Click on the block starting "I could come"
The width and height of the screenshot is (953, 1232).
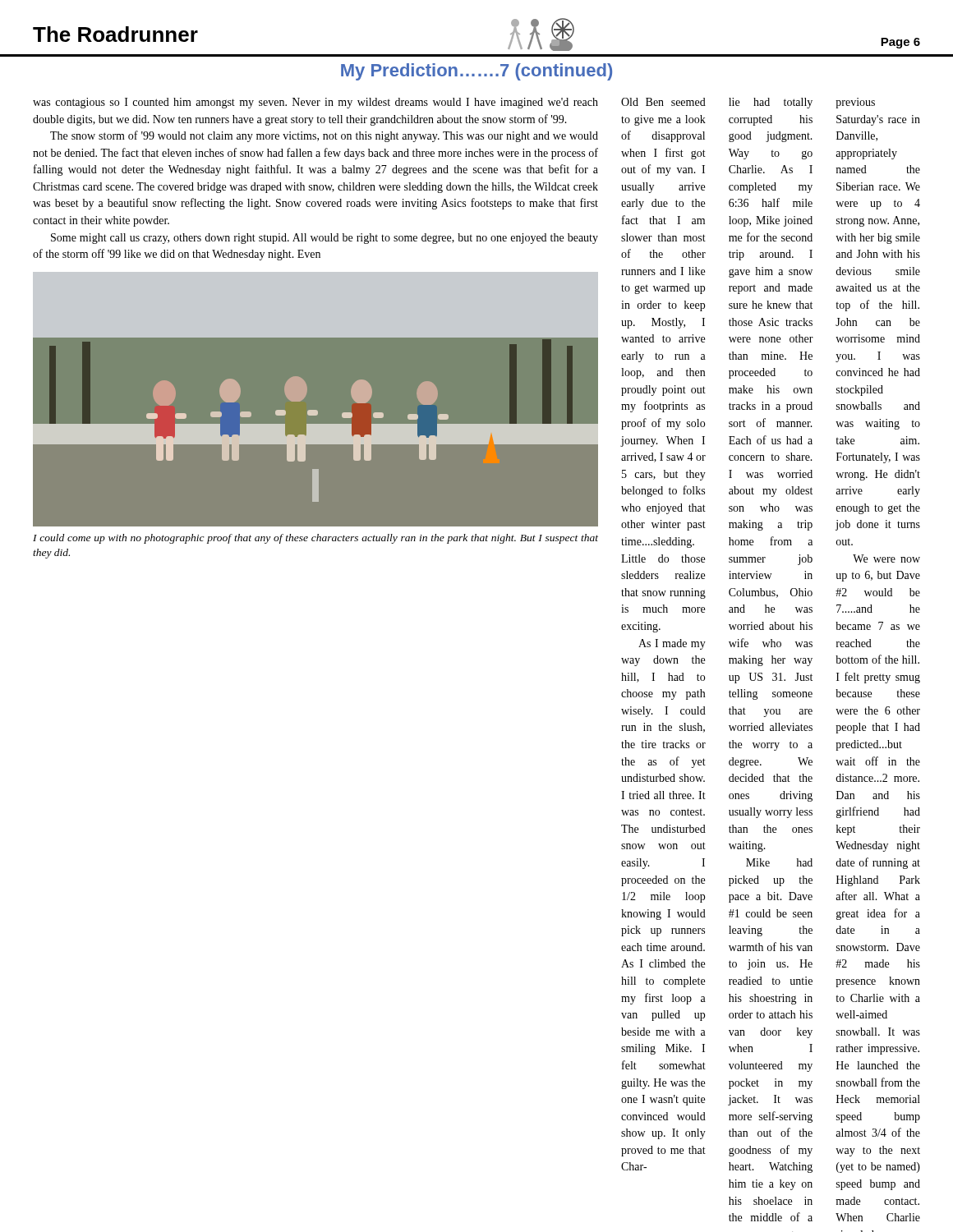point(315,545)
